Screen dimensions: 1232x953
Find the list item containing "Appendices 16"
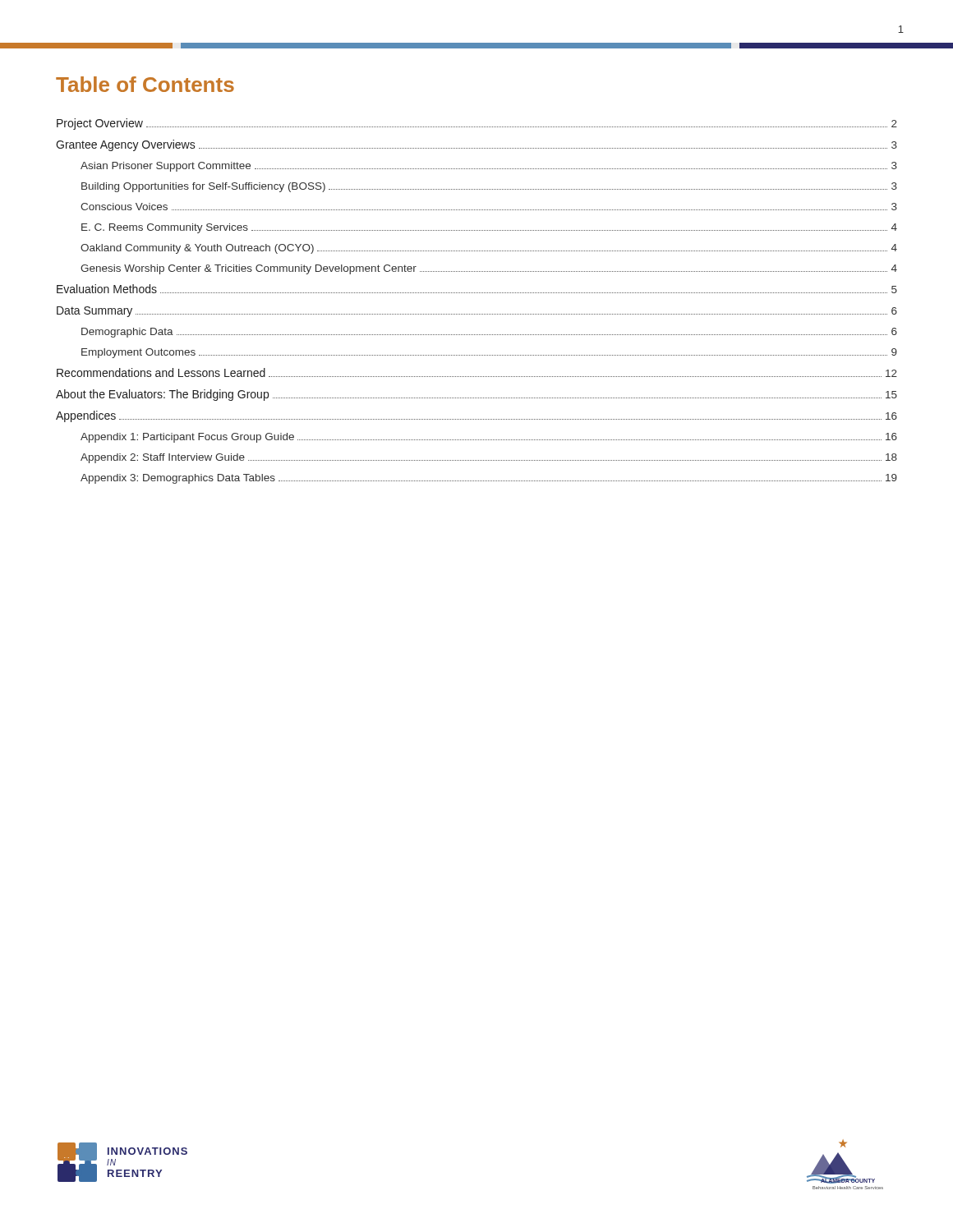point(476,416)
